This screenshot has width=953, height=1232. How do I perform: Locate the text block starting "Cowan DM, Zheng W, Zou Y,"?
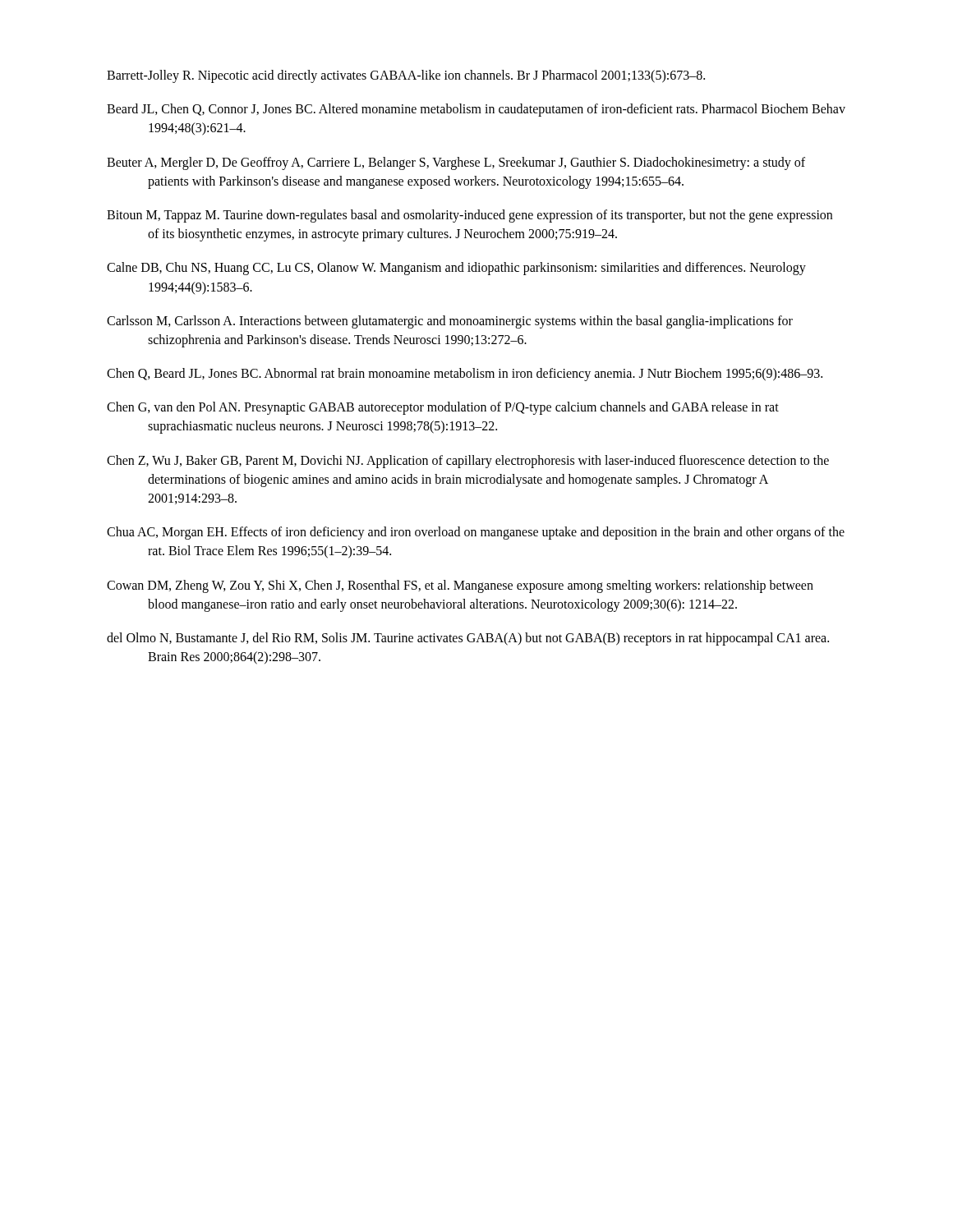[460, 594]
